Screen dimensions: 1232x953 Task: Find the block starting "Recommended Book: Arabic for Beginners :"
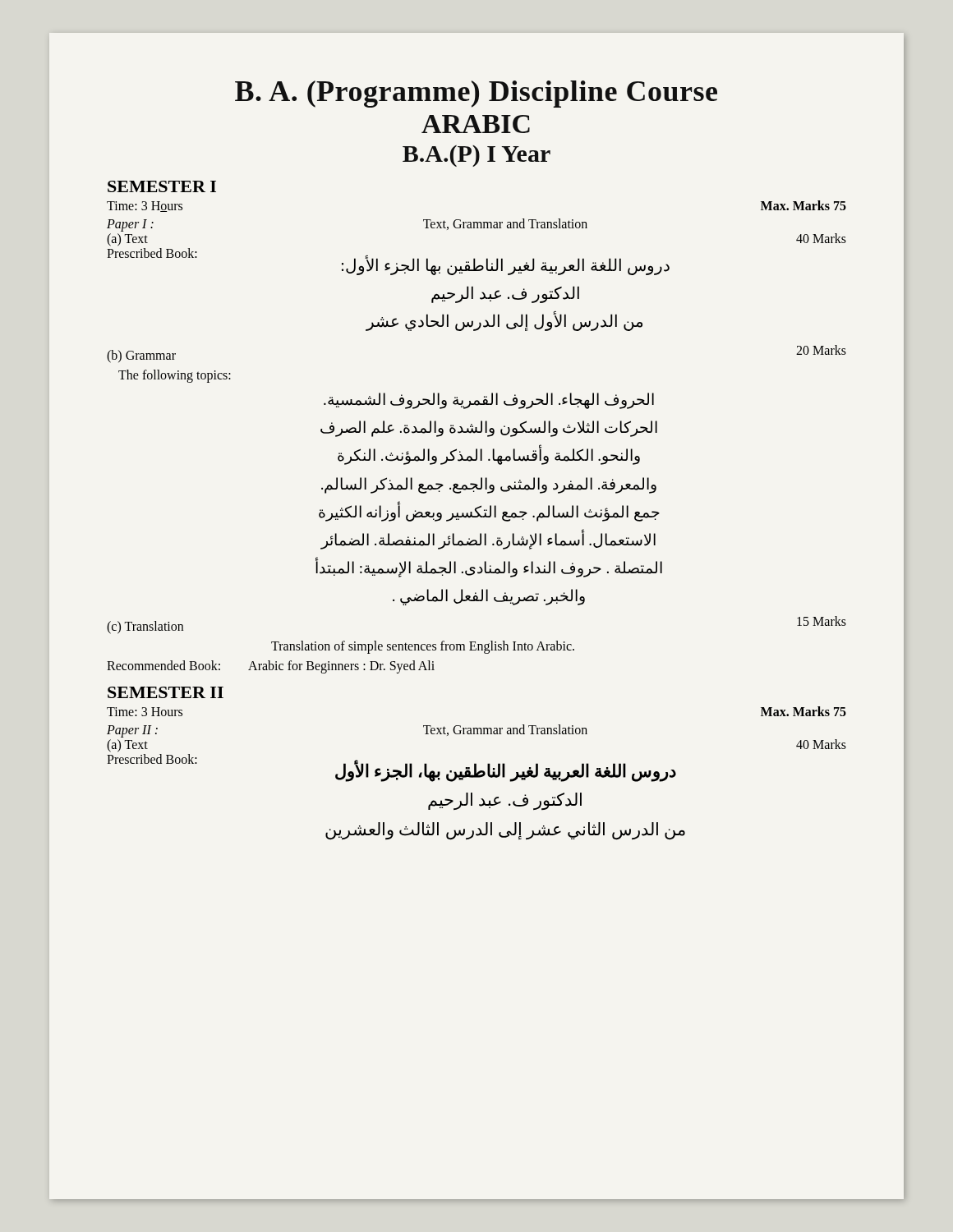(x=271, y=666)
